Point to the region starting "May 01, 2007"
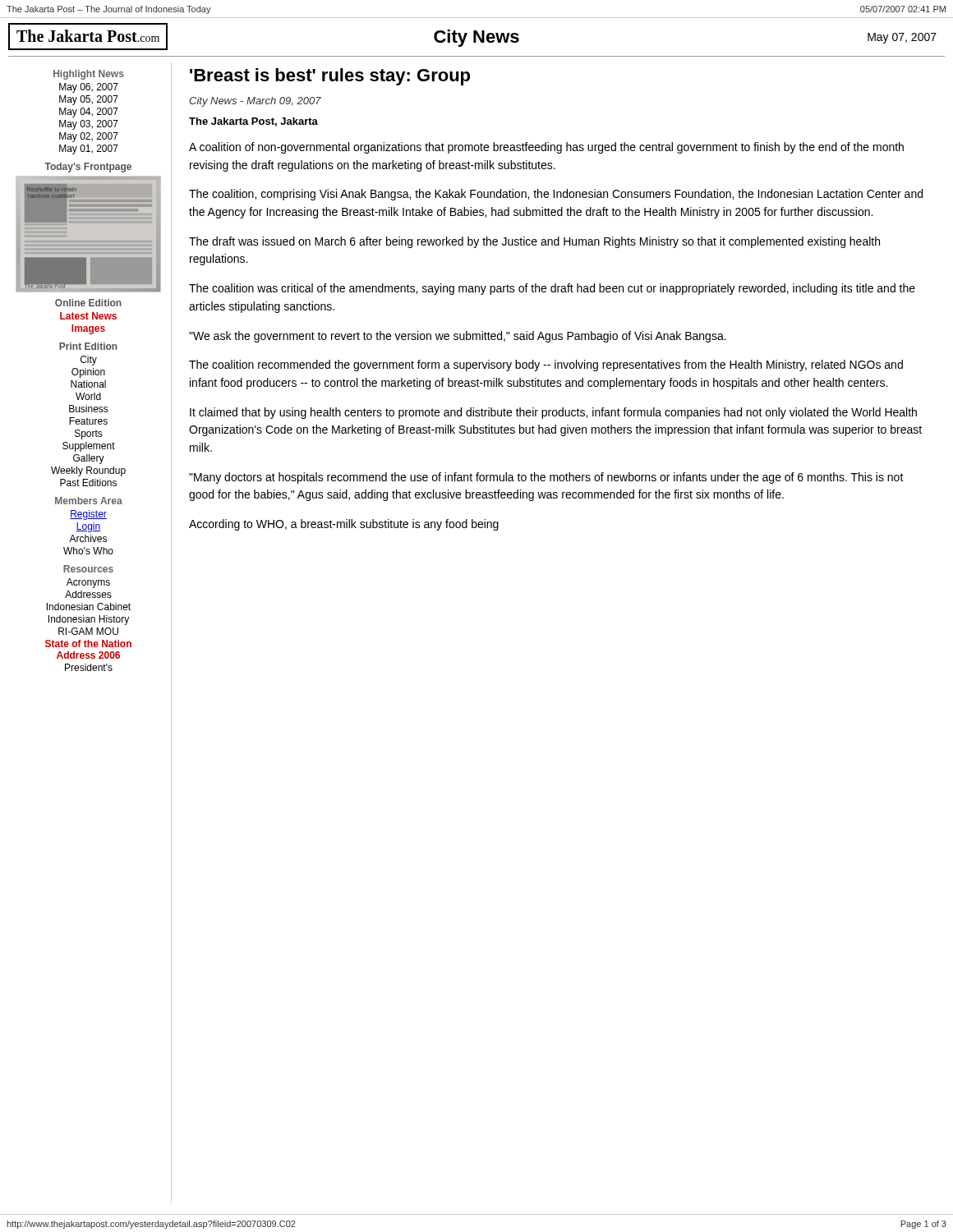 tap(88, 149)
